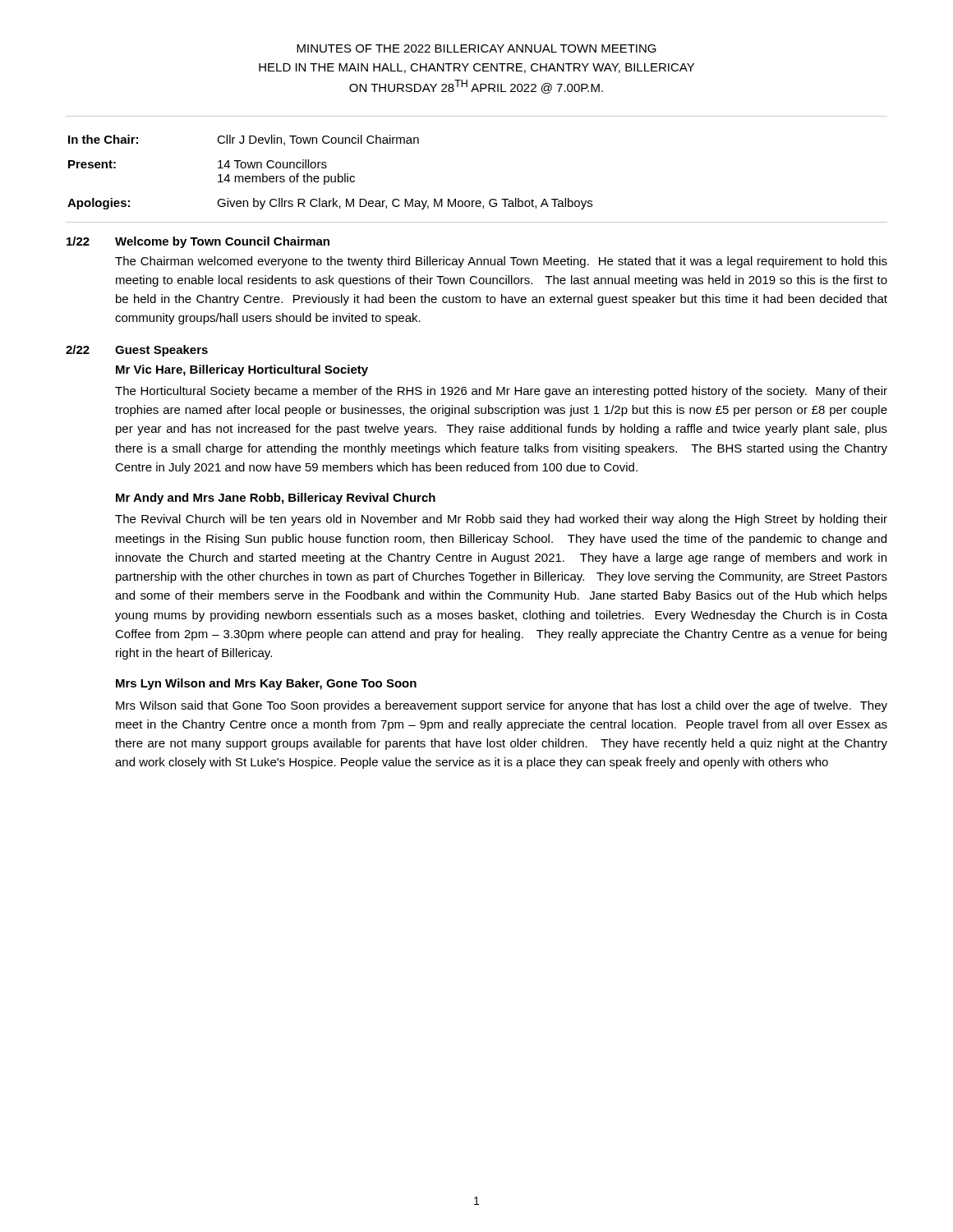953x1232 pixels.
Task: Point to the text block starting "Mr Vic Hare, Billericay Horticultural"
Action: [x=242, y=369]
